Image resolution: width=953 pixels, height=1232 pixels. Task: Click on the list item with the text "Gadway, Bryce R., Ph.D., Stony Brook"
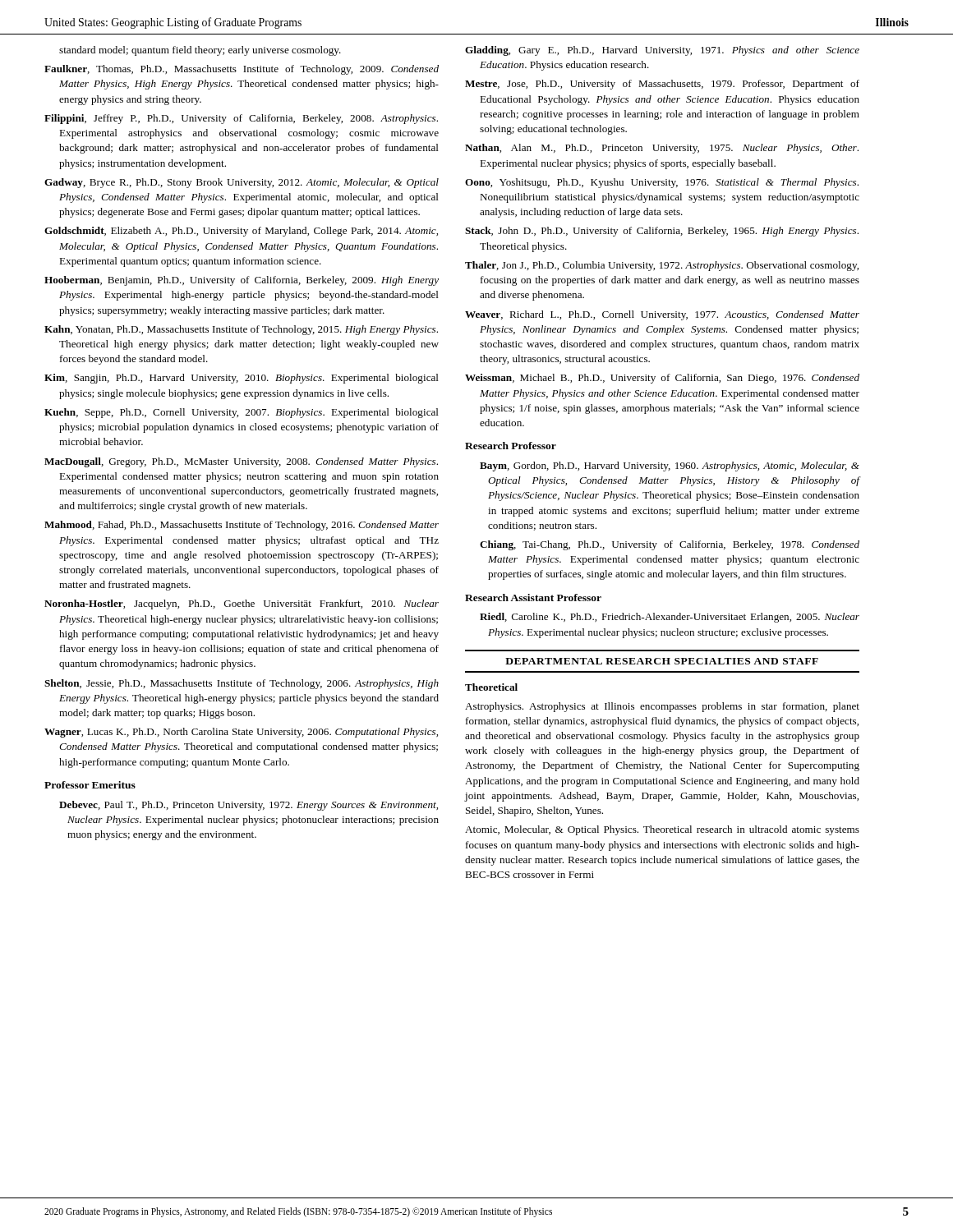click(242, 197)
